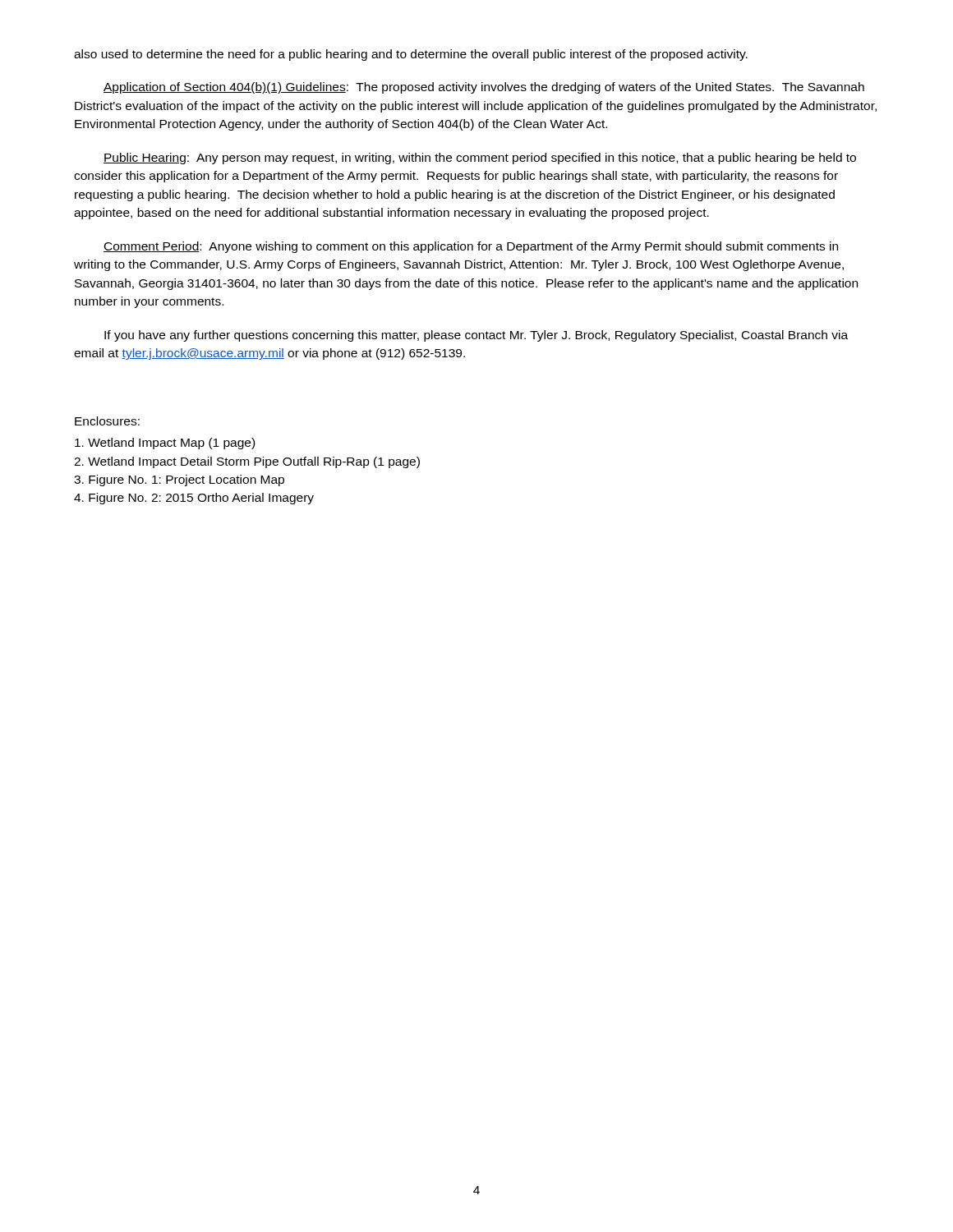Where is the passage that starts "Application of Section 404(b)(1) Guidelines: The proposed"?
The image size is (953, 1232).
click(476, 106)
